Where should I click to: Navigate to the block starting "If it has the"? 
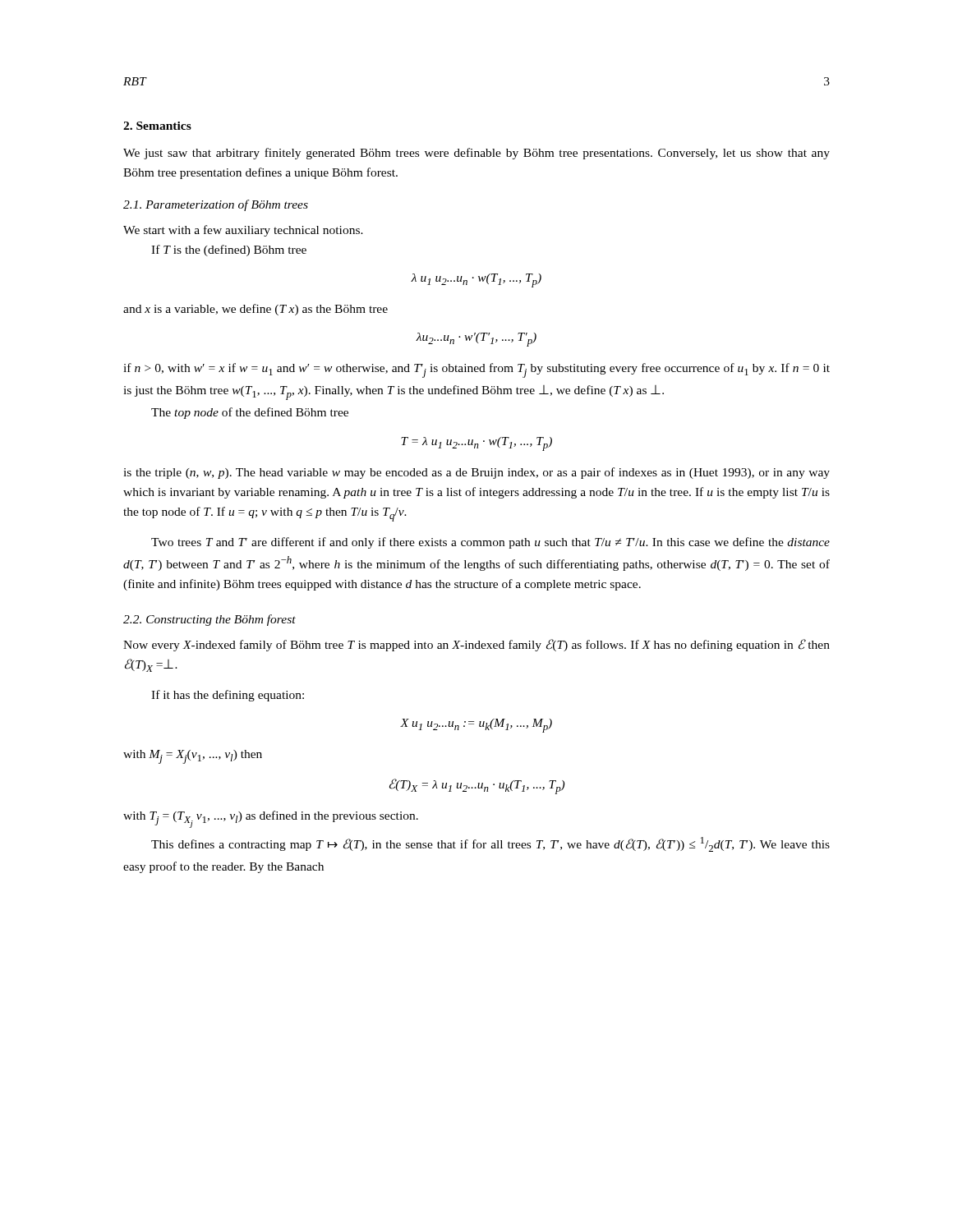pos(228,694)
